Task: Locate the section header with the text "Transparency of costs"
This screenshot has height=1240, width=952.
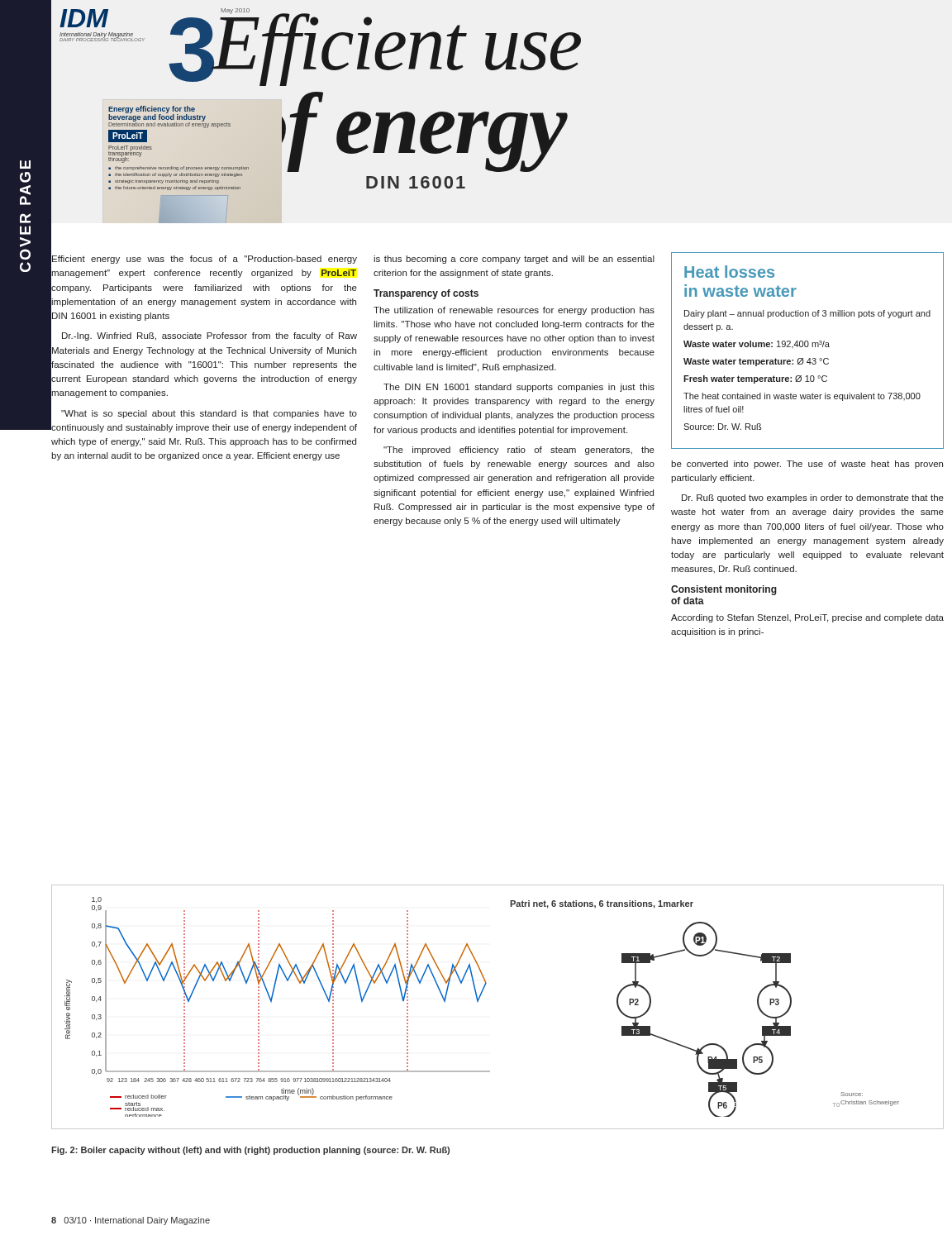Action: coord(426,293)
